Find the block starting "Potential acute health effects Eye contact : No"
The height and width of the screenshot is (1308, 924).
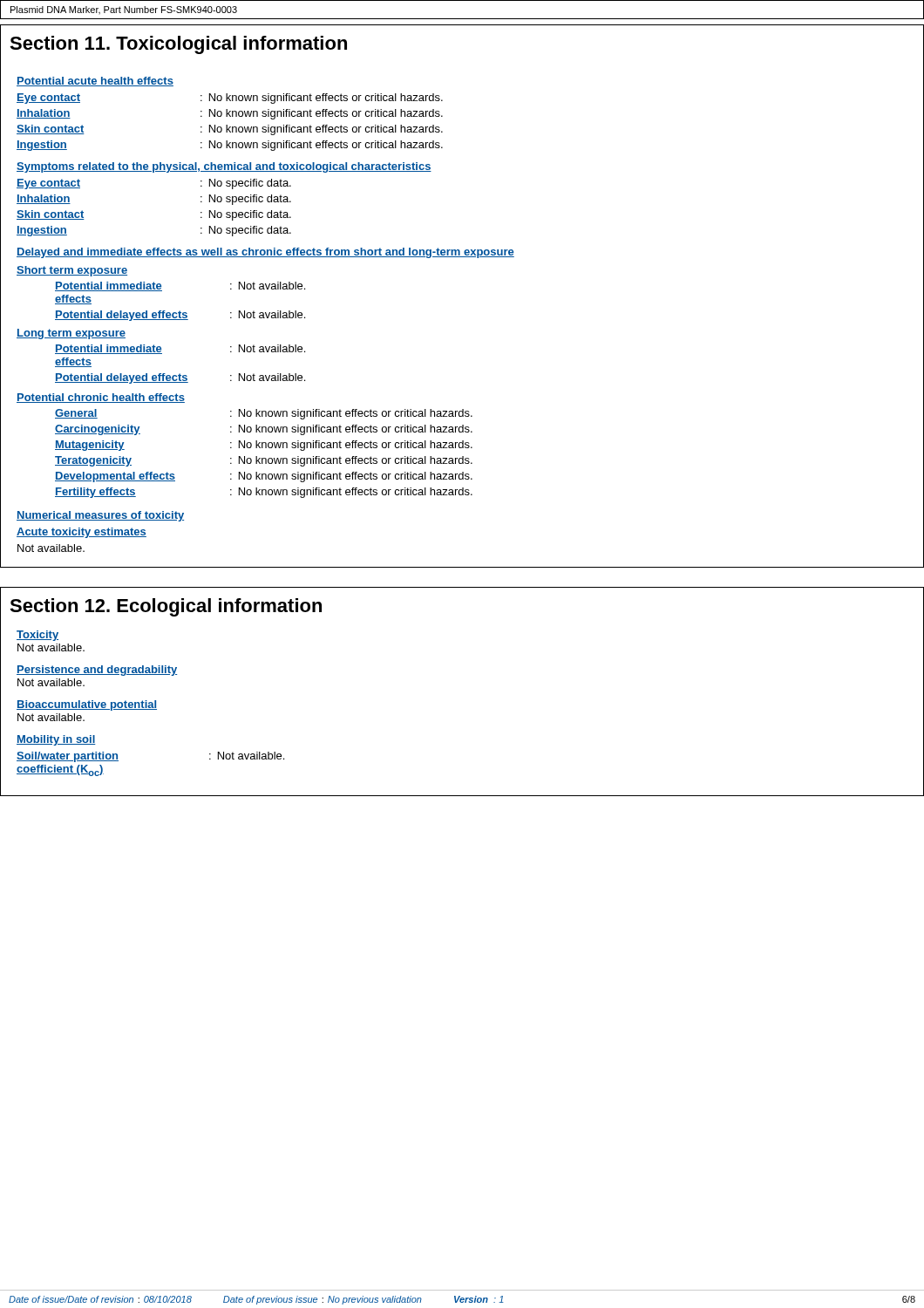point(95,82)
